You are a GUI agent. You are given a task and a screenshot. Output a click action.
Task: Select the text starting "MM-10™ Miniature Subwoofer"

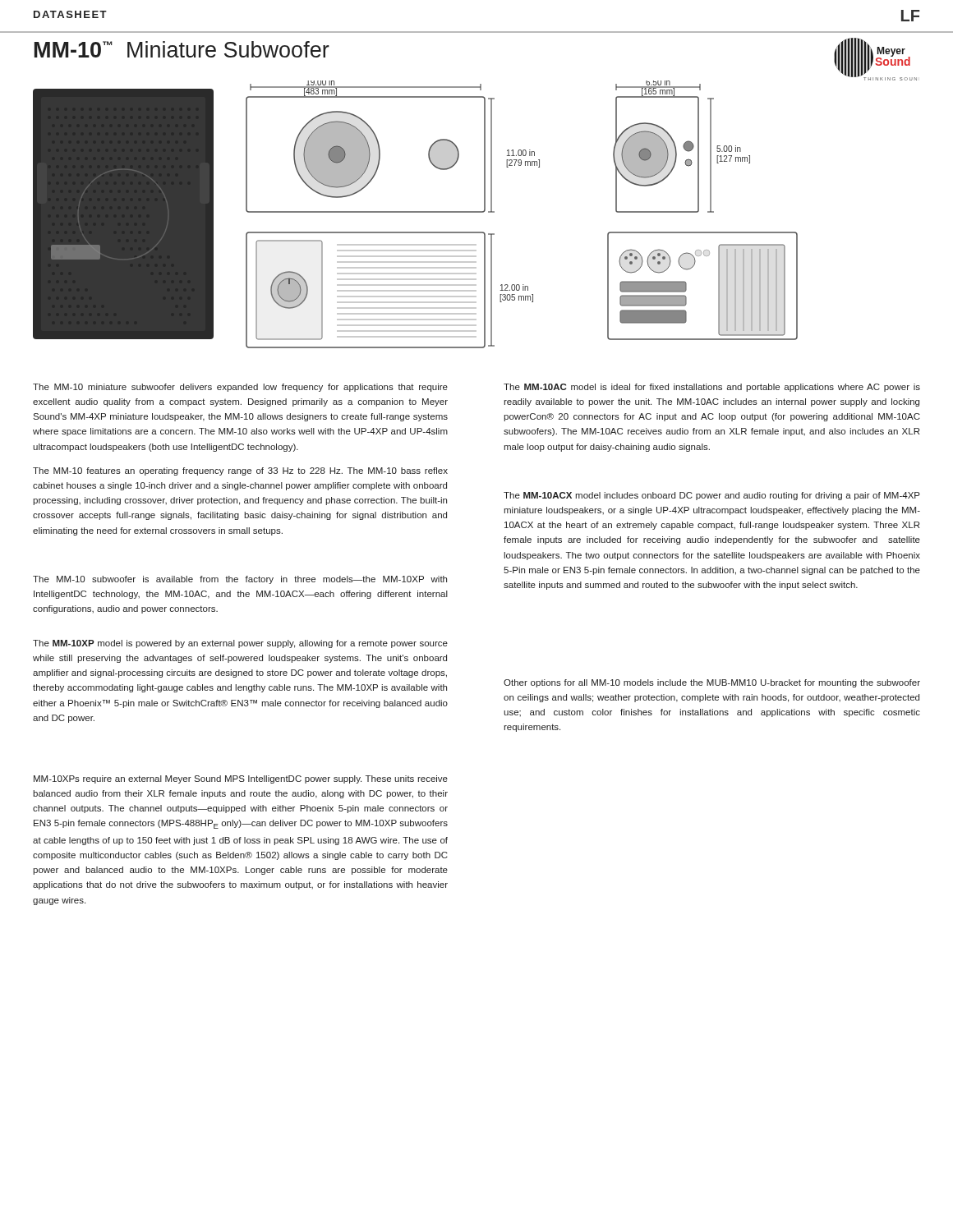181,50
